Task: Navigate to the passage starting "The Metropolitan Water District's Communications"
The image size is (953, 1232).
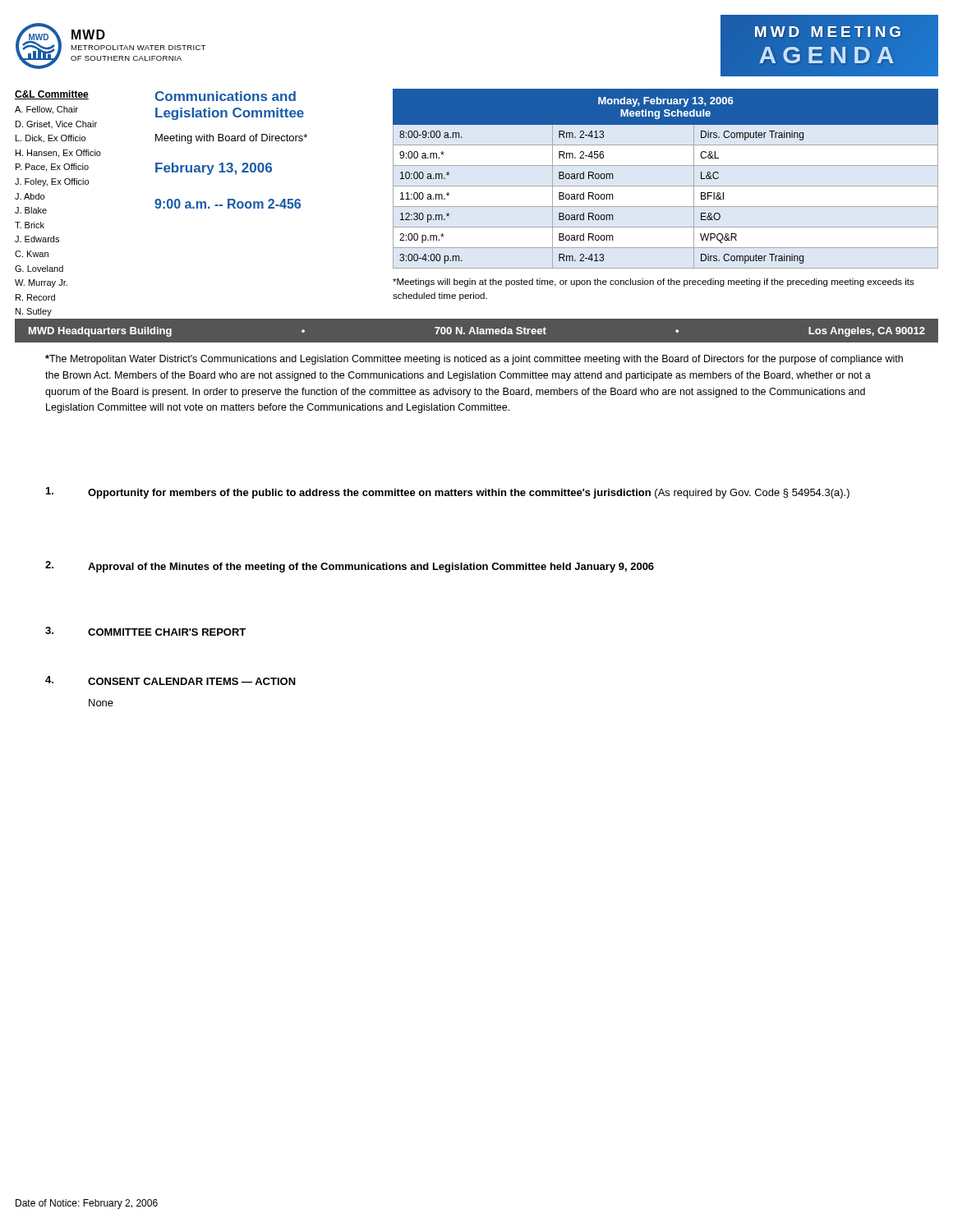Action: pyautogui.click(x=474, y=383)
